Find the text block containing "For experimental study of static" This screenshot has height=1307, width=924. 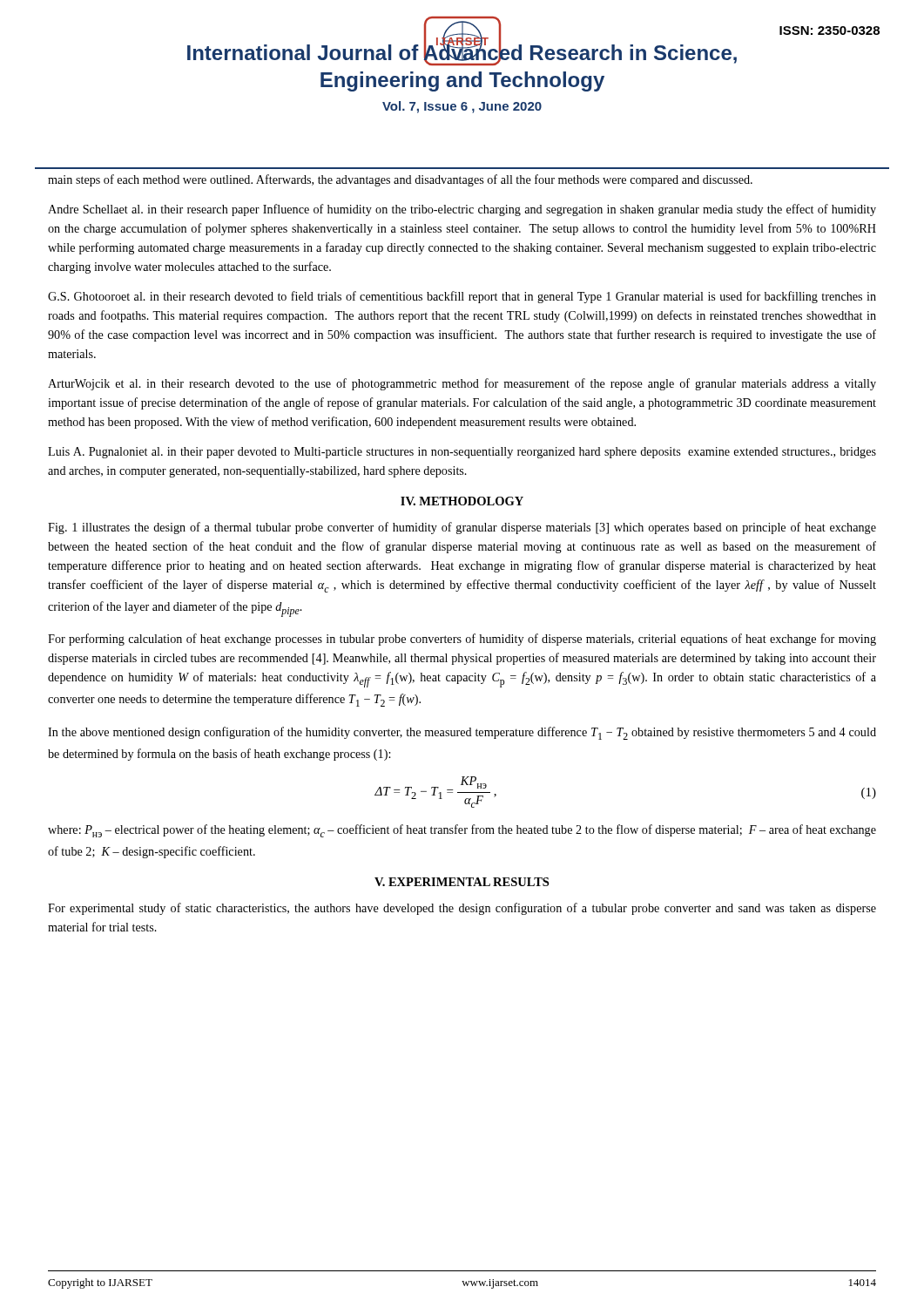[462, 917]
